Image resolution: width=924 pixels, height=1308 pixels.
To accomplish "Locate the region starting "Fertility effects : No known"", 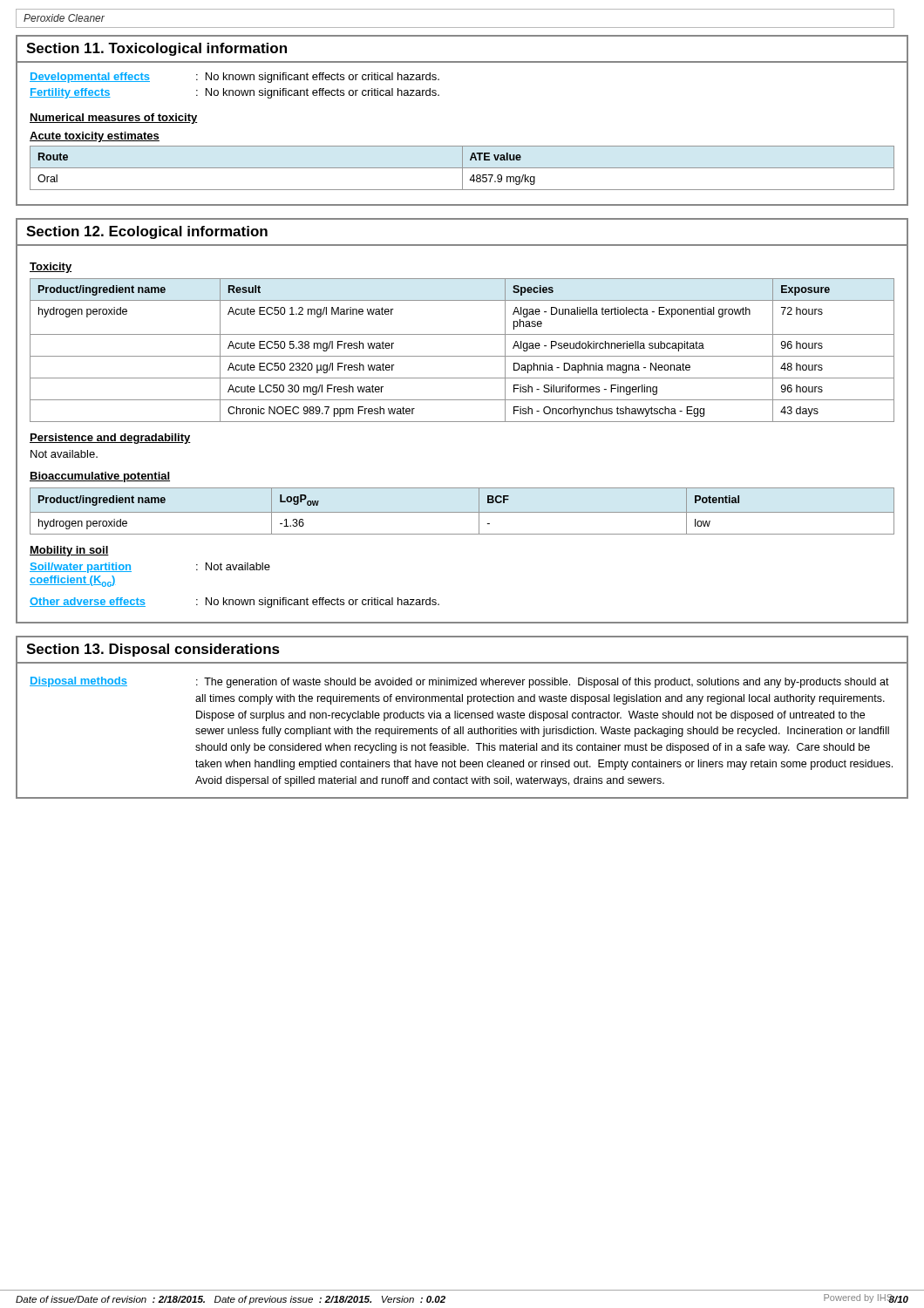I will 234,93.
